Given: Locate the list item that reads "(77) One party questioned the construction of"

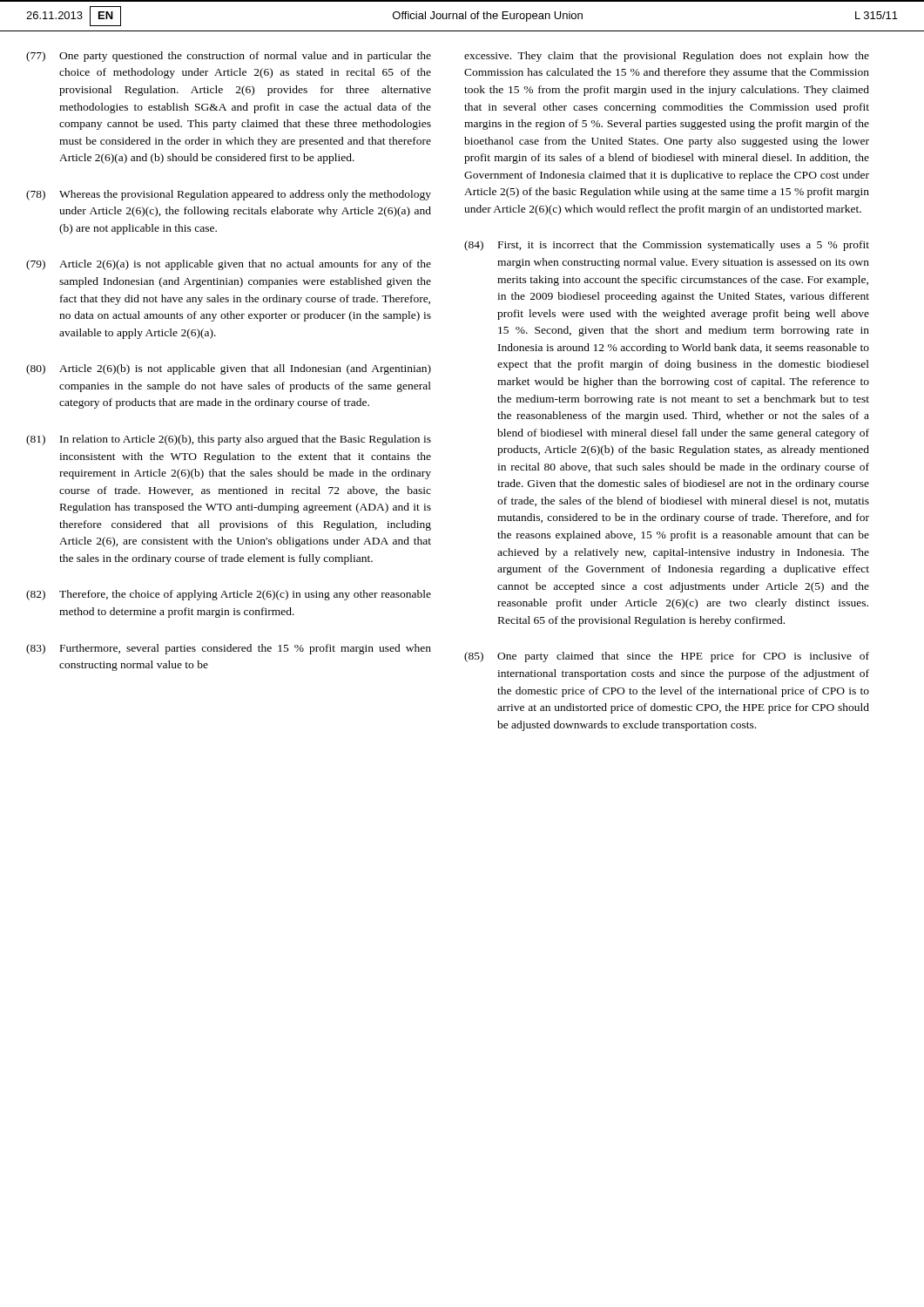Looking at the screenshot, I should [229, 107].
